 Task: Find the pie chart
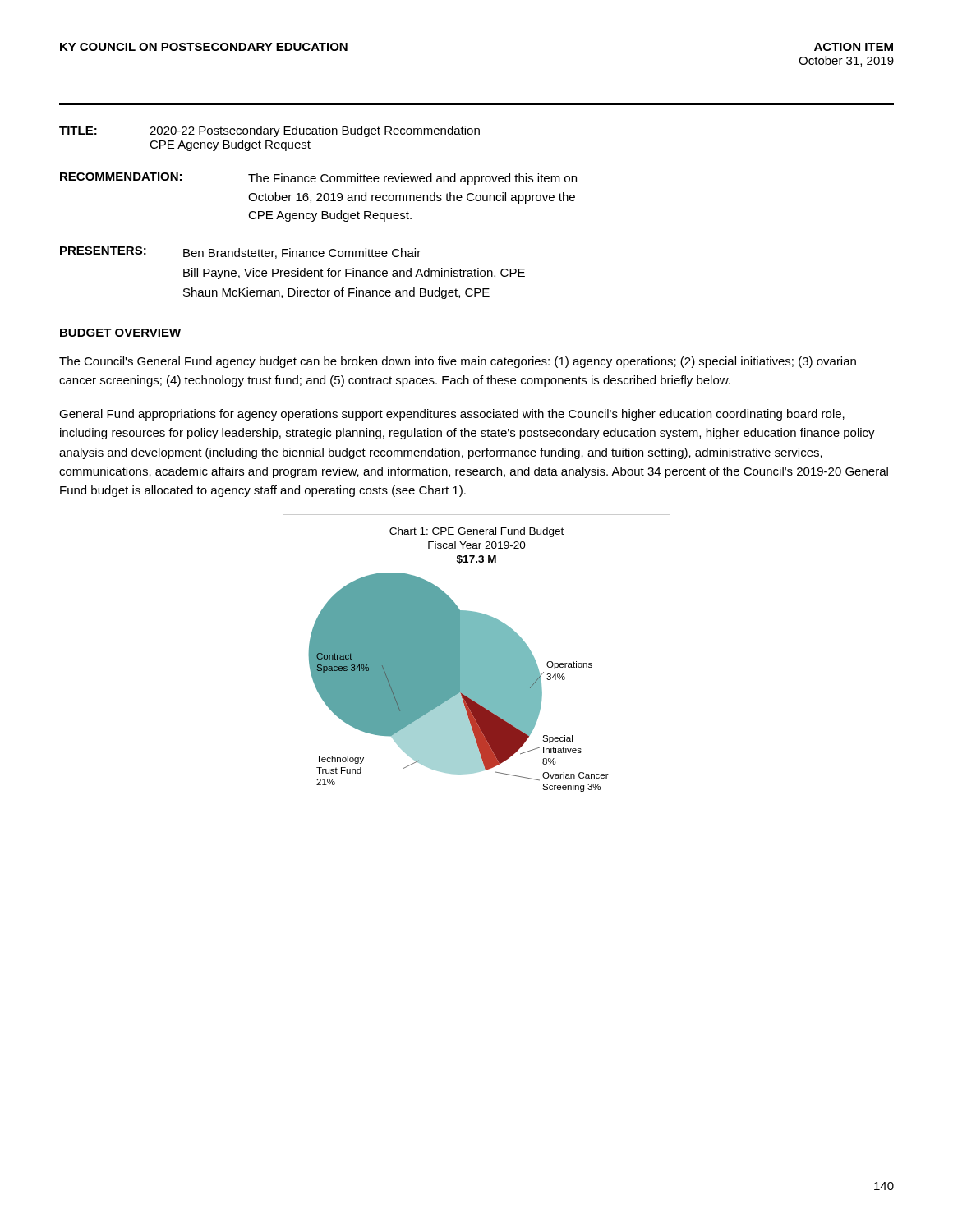point(476,668)
